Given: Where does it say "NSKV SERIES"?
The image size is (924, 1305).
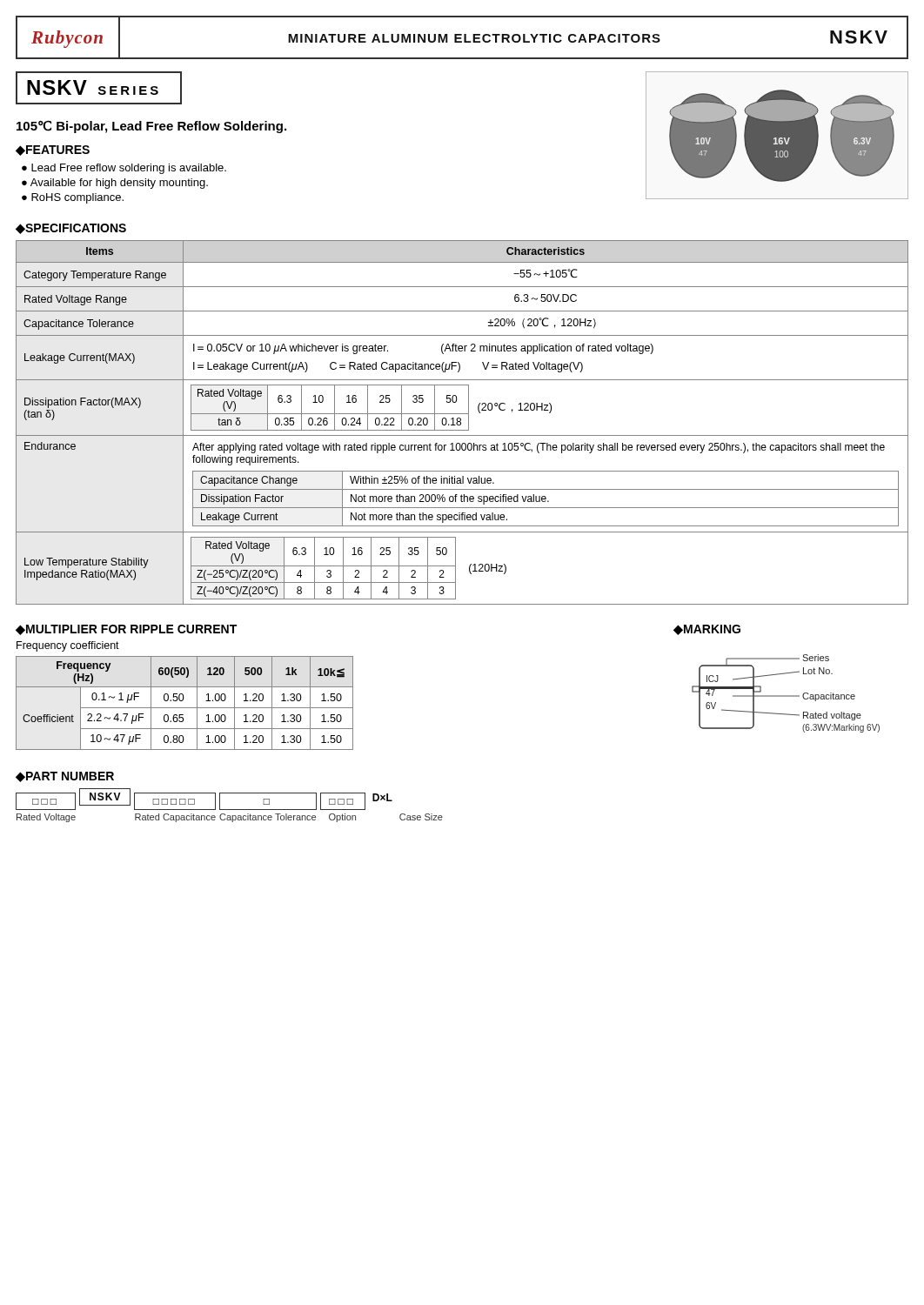Looking at the screenshot, I should (94, 87).
